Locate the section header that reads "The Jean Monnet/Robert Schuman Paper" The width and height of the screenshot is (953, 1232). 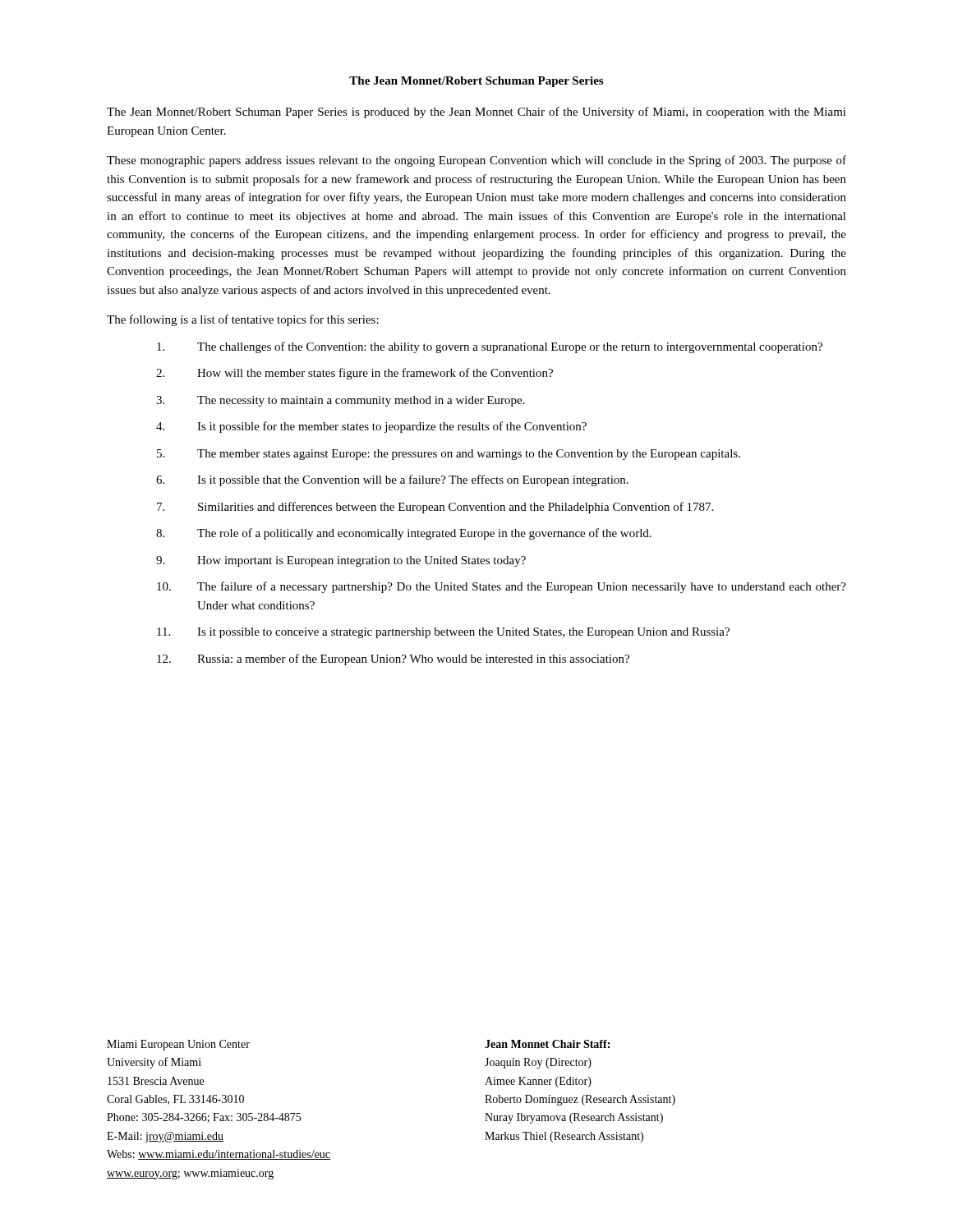(476, 81)
